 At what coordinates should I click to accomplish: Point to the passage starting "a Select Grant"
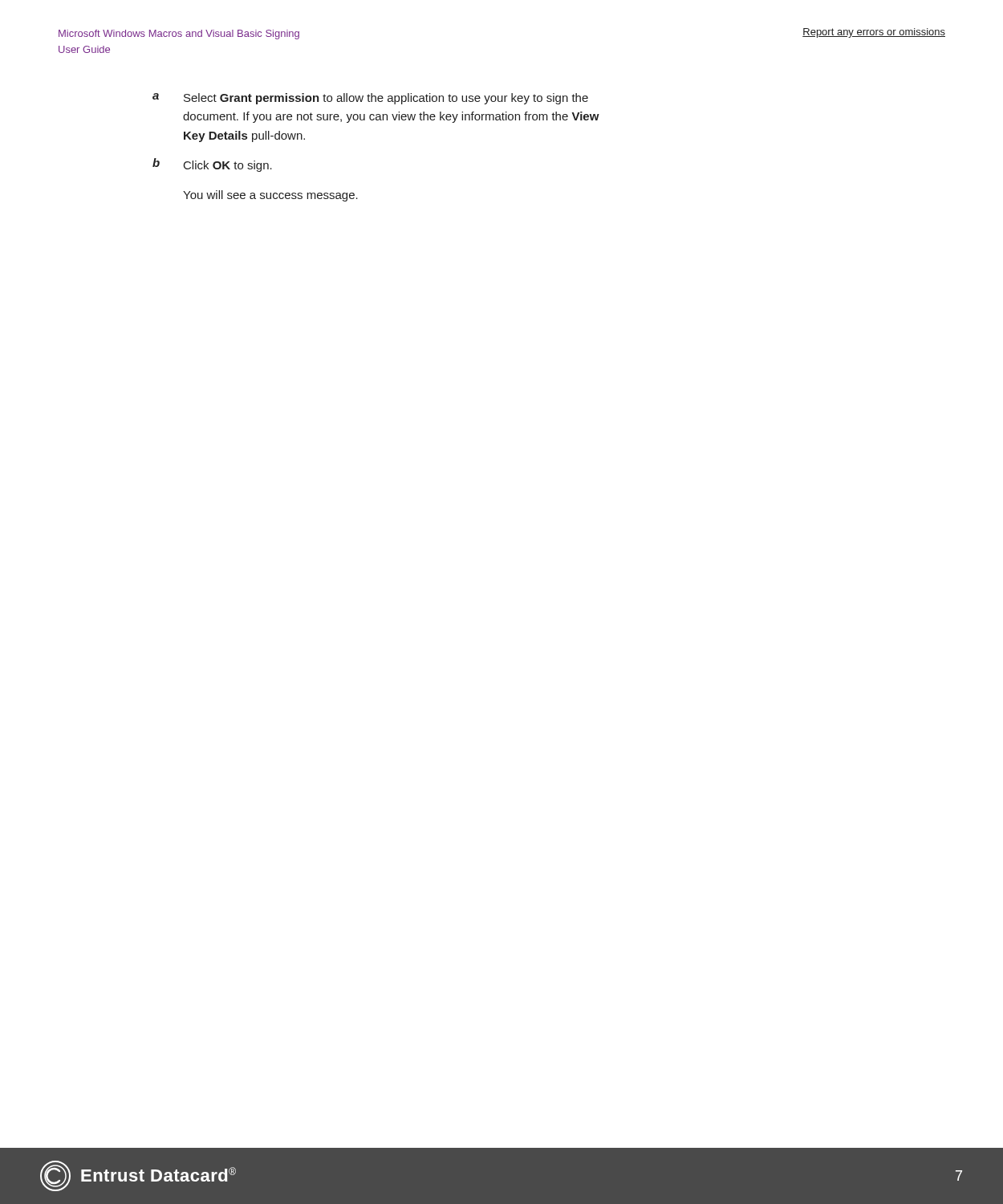376,116
